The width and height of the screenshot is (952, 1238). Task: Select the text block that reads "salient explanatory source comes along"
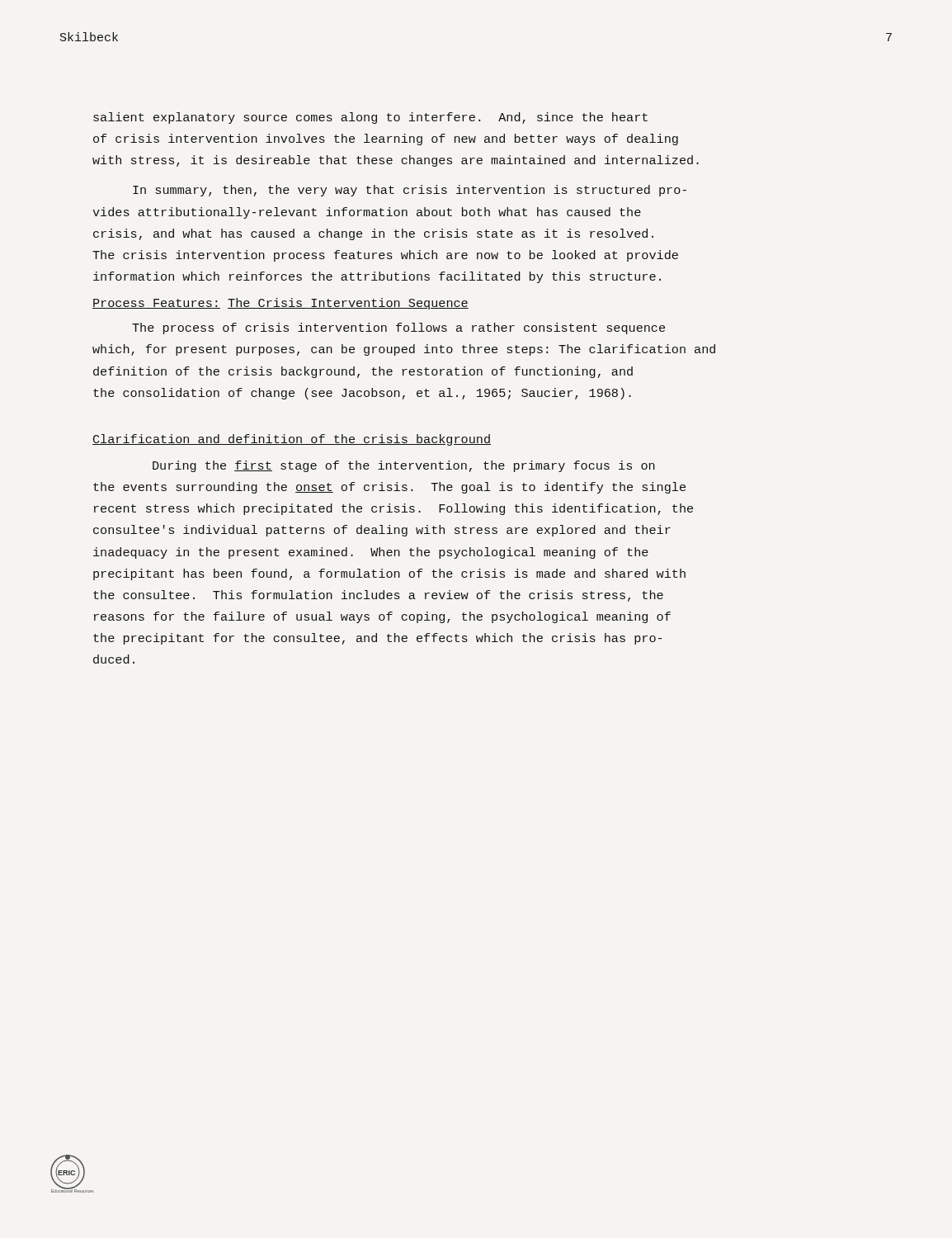(x=397, y=140)
